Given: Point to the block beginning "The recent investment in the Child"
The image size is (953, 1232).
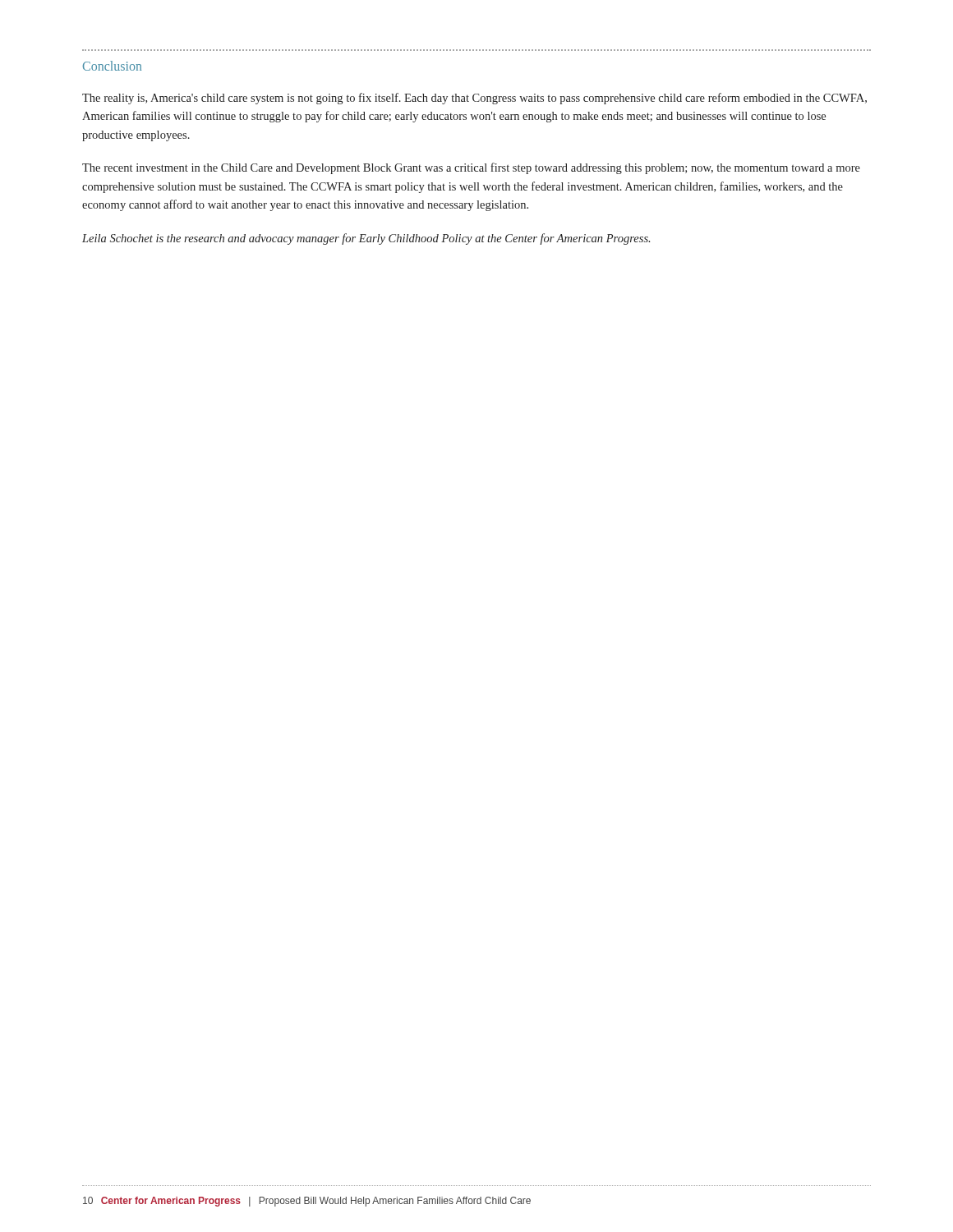Looking at the screenshot, I should coord(476,187).
